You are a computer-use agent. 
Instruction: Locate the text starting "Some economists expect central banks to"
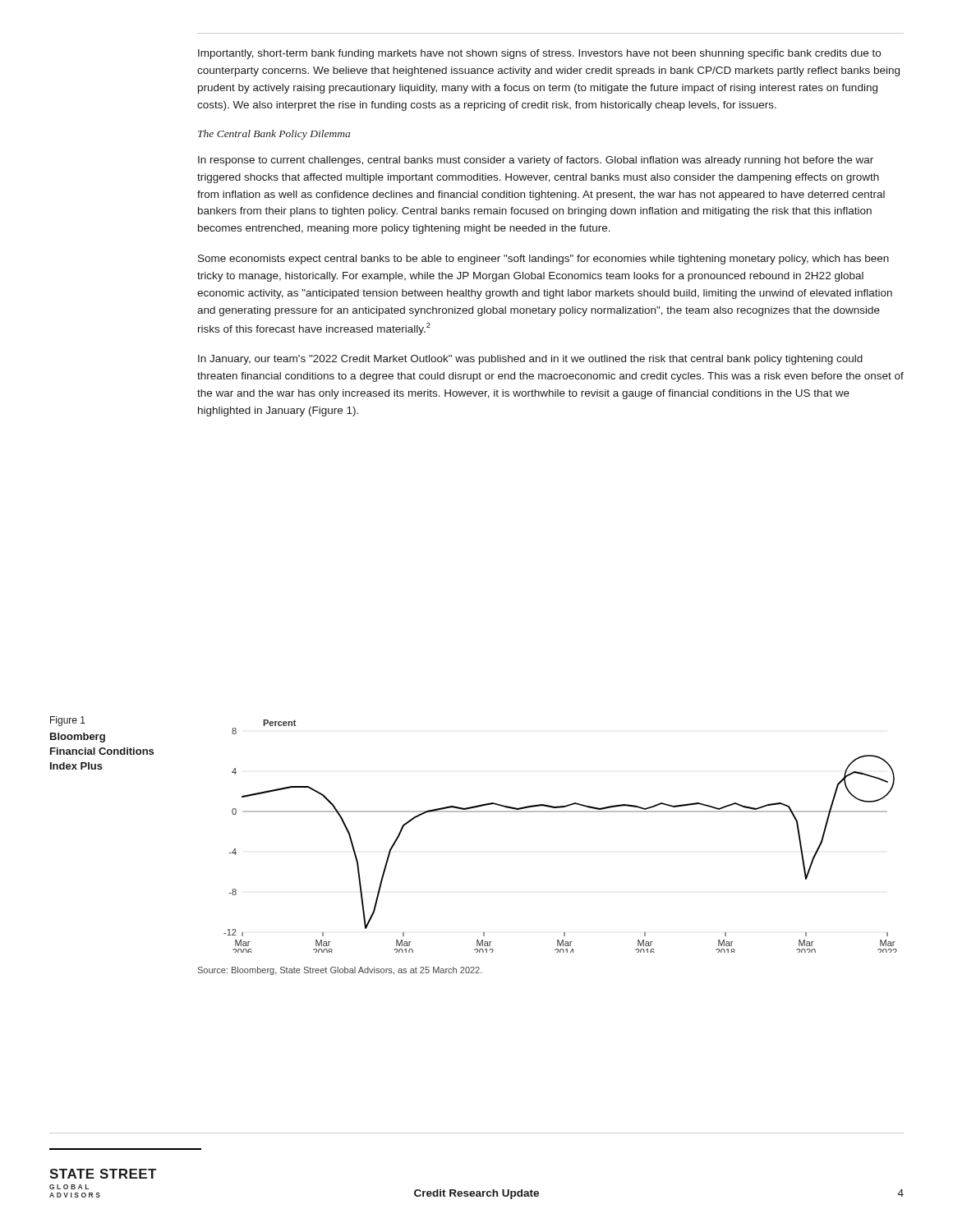(545, 294)
